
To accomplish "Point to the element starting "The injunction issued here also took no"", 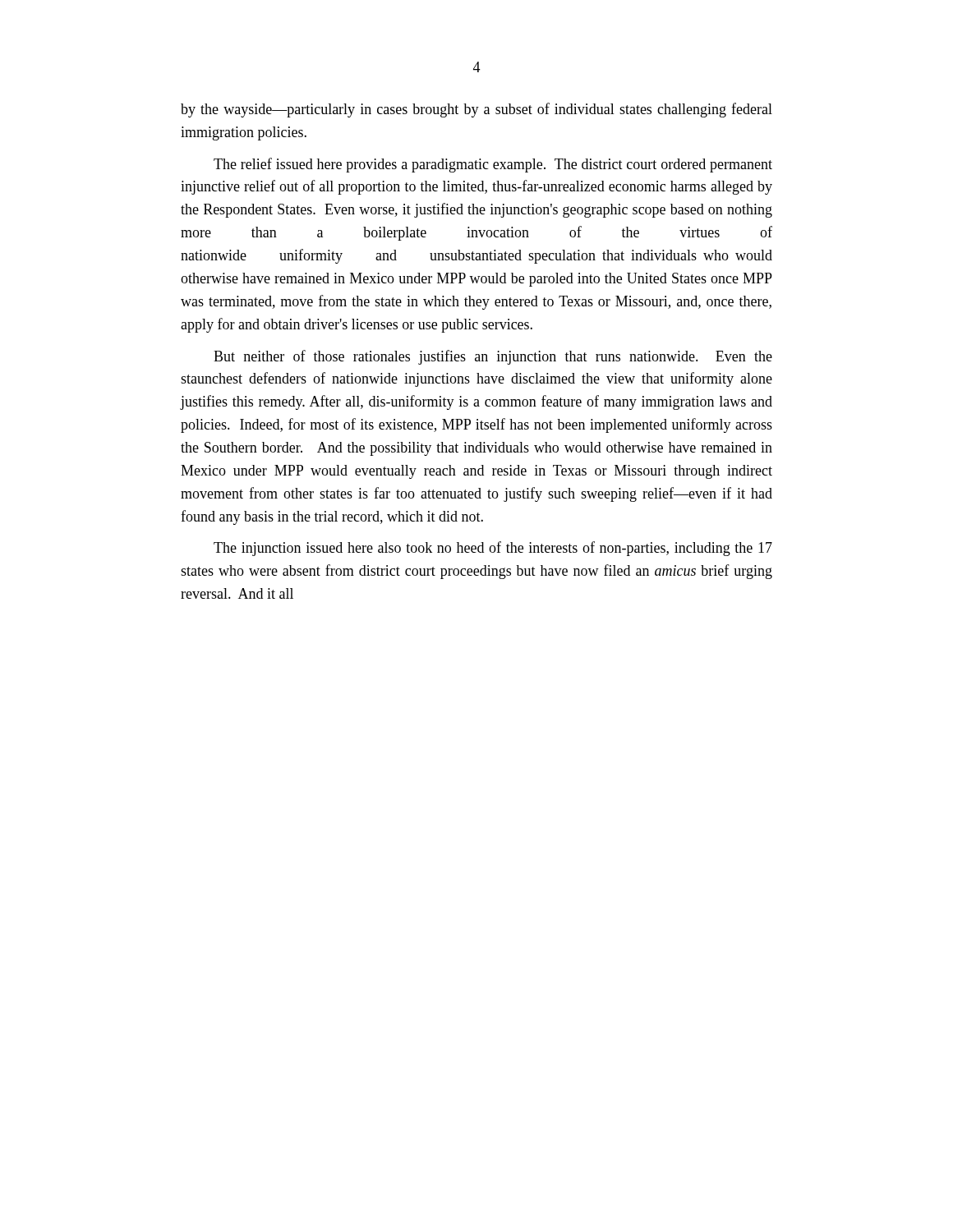I will (476, 571).
